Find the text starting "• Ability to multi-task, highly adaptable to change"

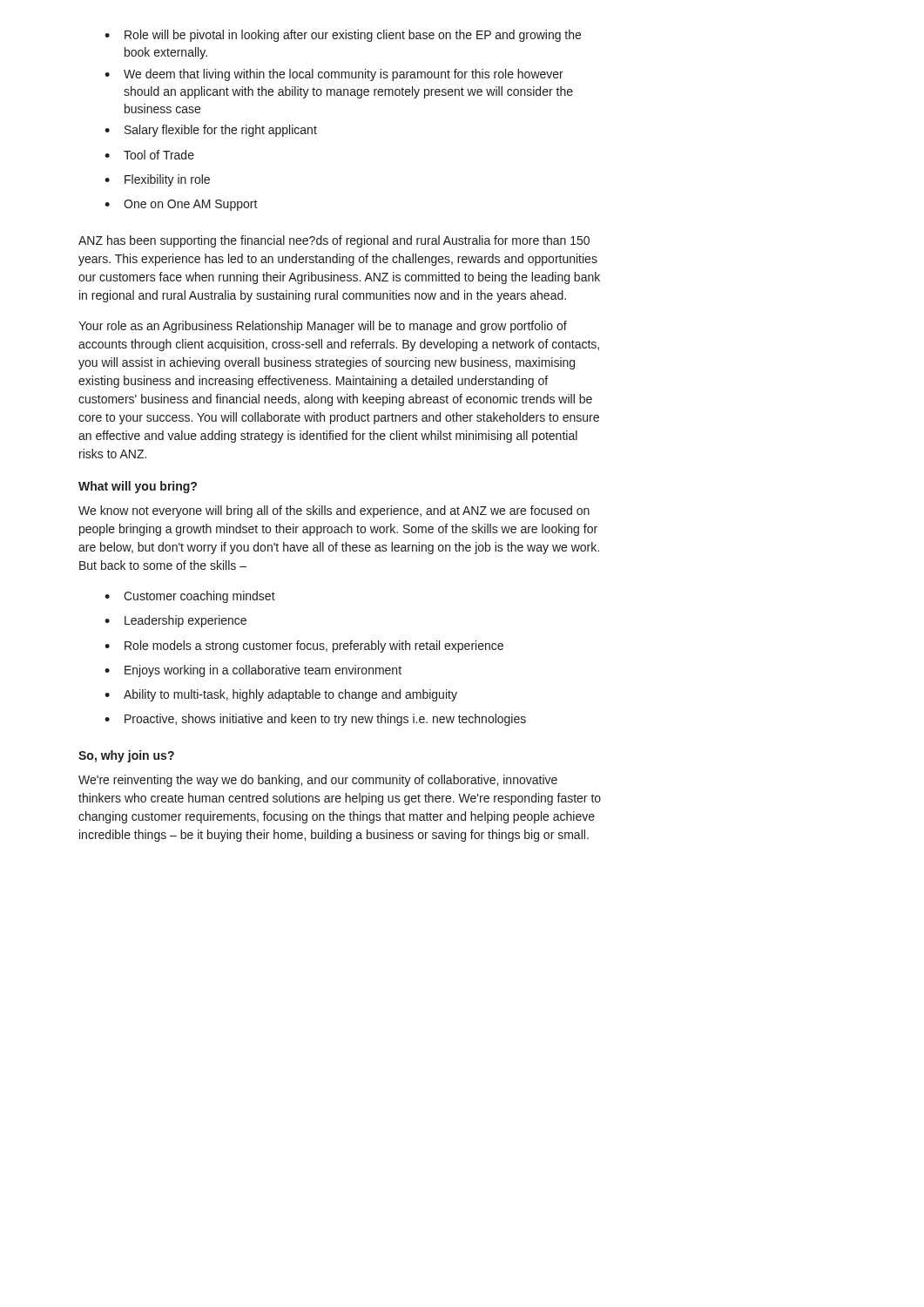(281, 696)
